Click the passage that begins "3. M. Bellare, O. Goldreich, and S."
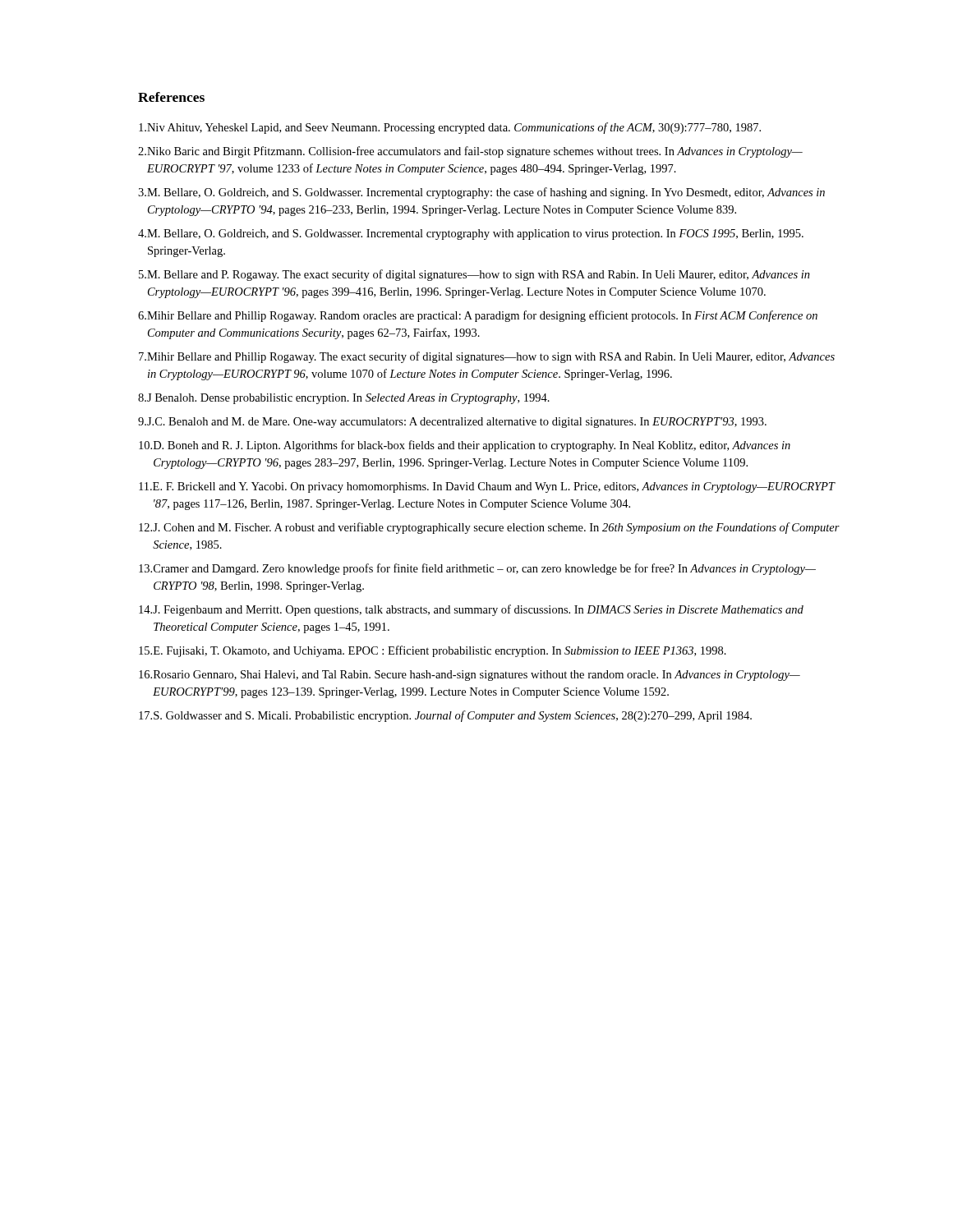The width and height of the screenshot is (953, 1232). 492,201
